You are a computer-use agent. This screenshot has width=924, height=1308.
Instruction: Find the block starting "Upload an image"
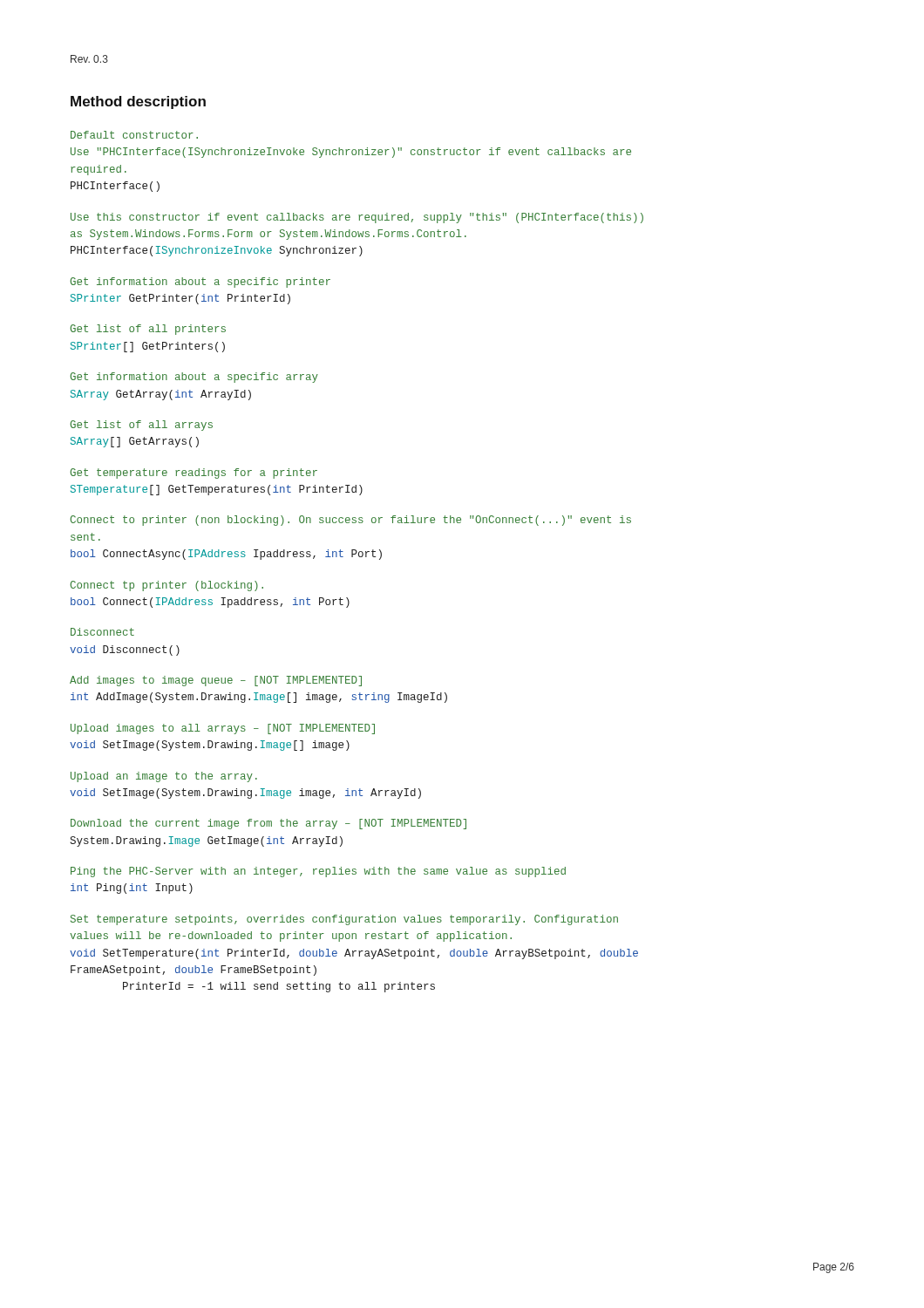click(246, 785)
